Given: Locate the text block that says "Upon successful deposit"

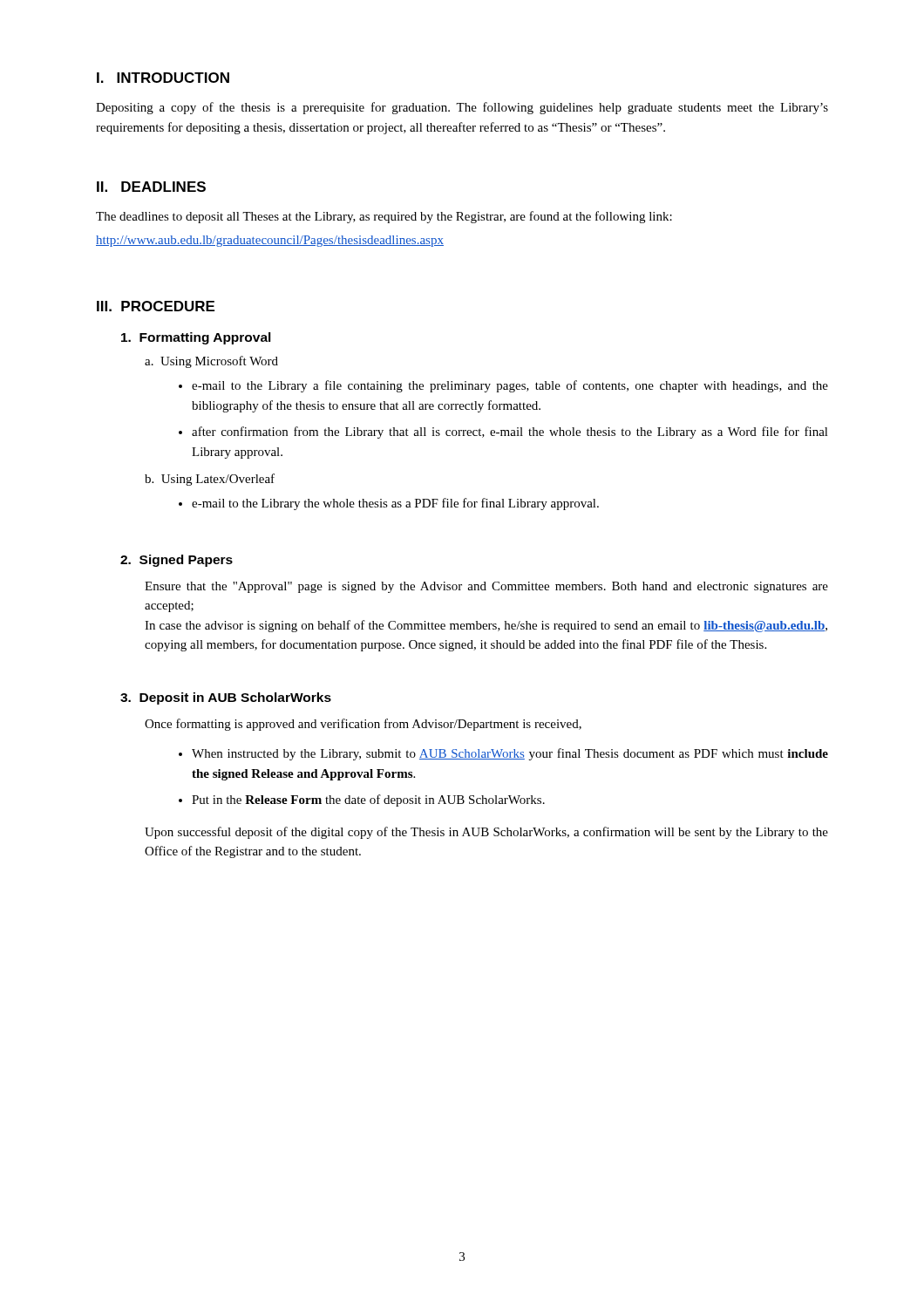Looking at the screenshot, I should coord(486,841).
